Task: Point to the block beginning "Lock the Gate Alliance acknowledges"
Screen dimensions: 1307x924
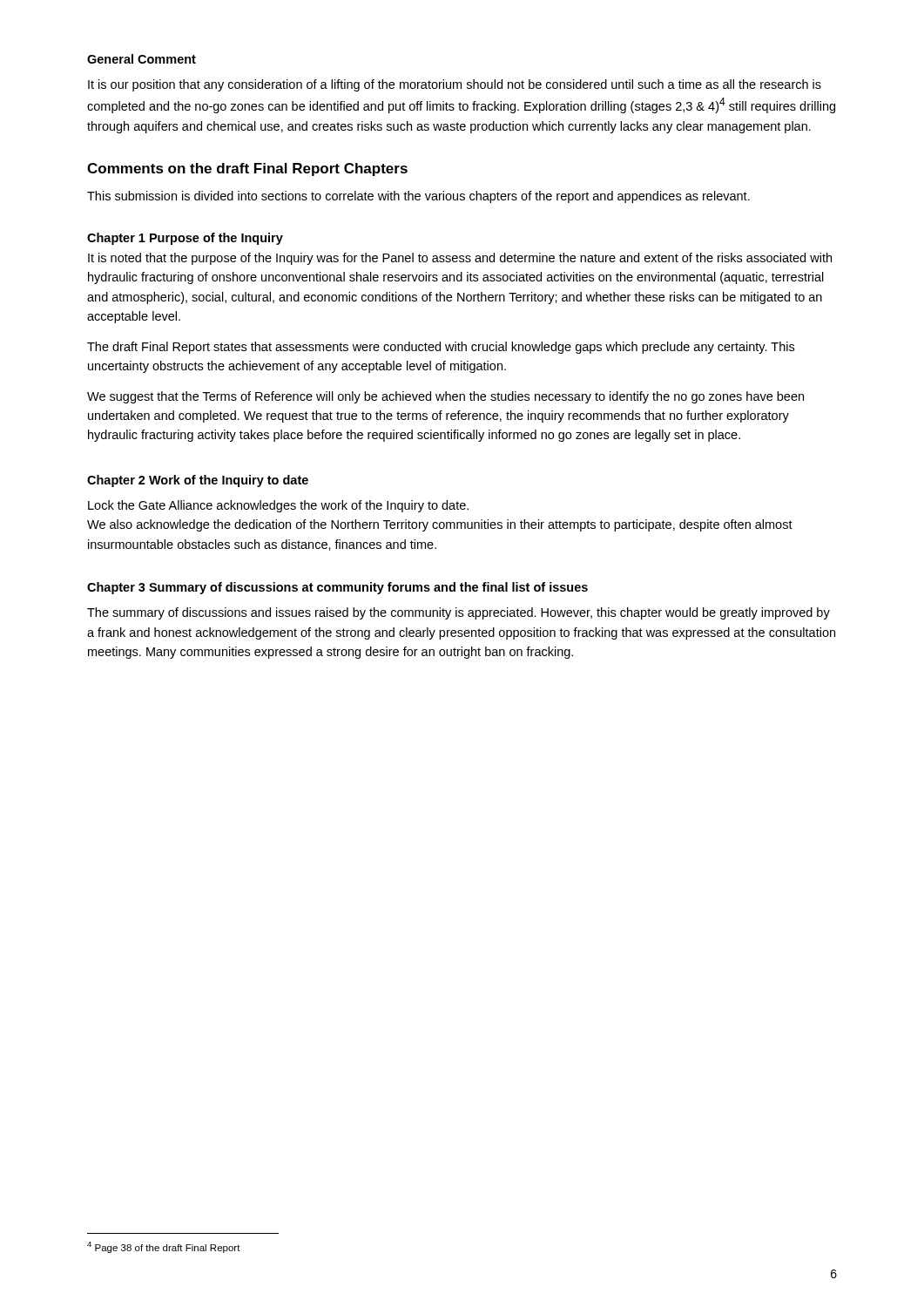Action: pos(440,525)
